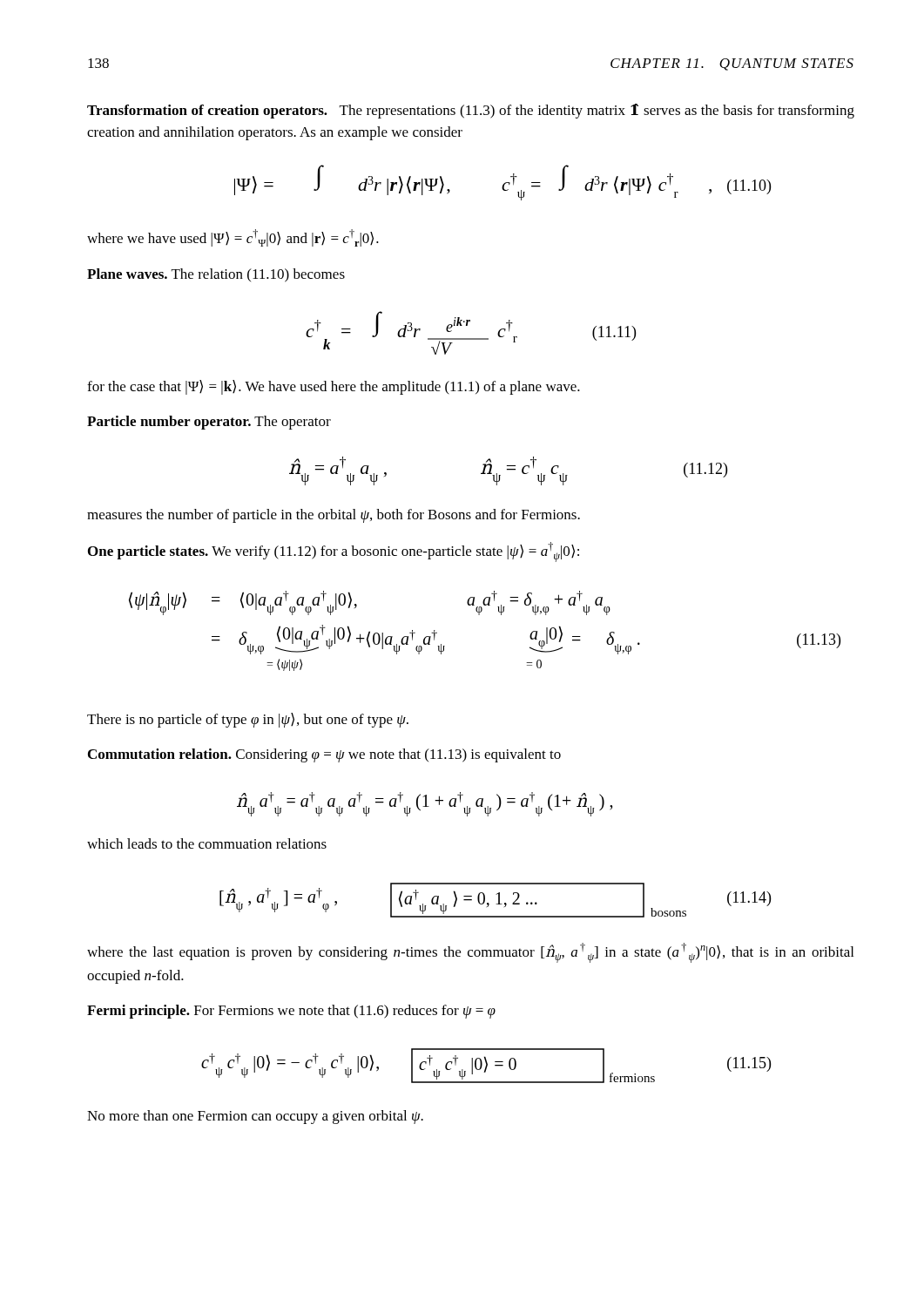Locate the block starting "c†ψ c†ψ |0⟩ = − c†ψ c†ψ |0⟩,"
The image size is (924, 1307).
coord(471,1063)
